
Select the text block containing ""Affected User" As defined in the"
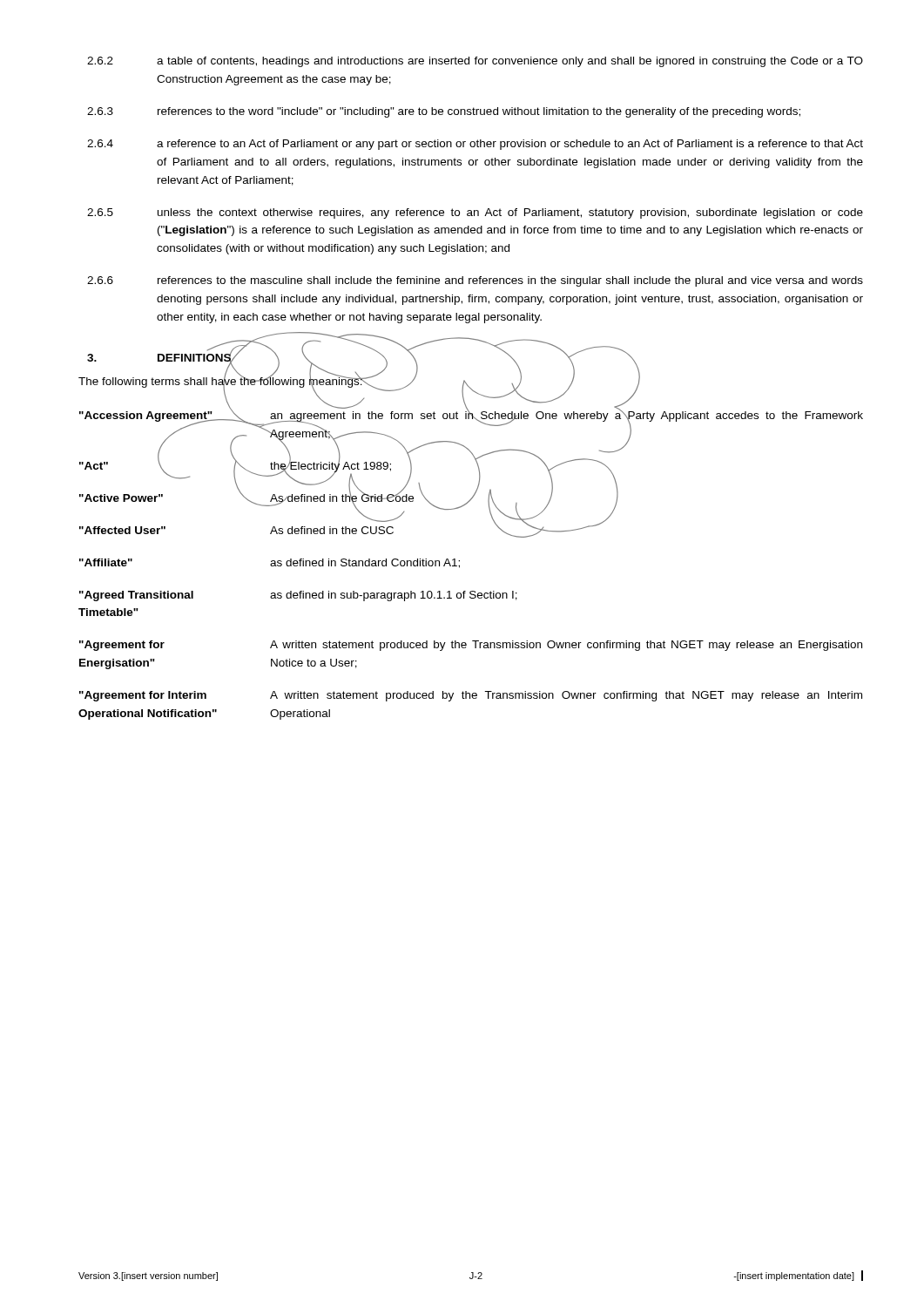[x=342, y=529]
